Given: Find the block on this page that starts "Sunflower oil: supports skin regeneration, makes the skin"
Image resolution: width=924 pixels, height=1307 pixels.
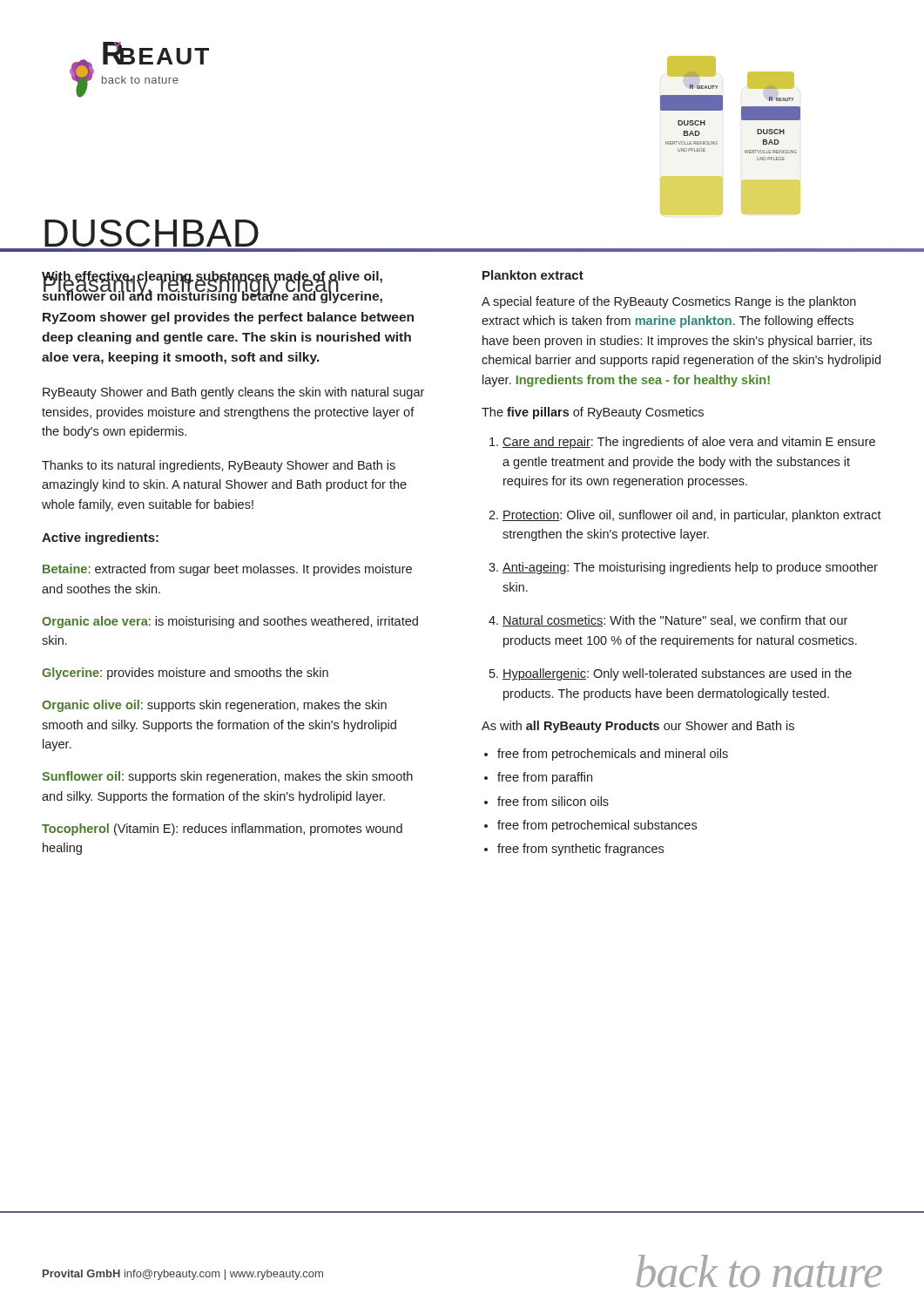Looking at the screenshot, I should point(233,786).
